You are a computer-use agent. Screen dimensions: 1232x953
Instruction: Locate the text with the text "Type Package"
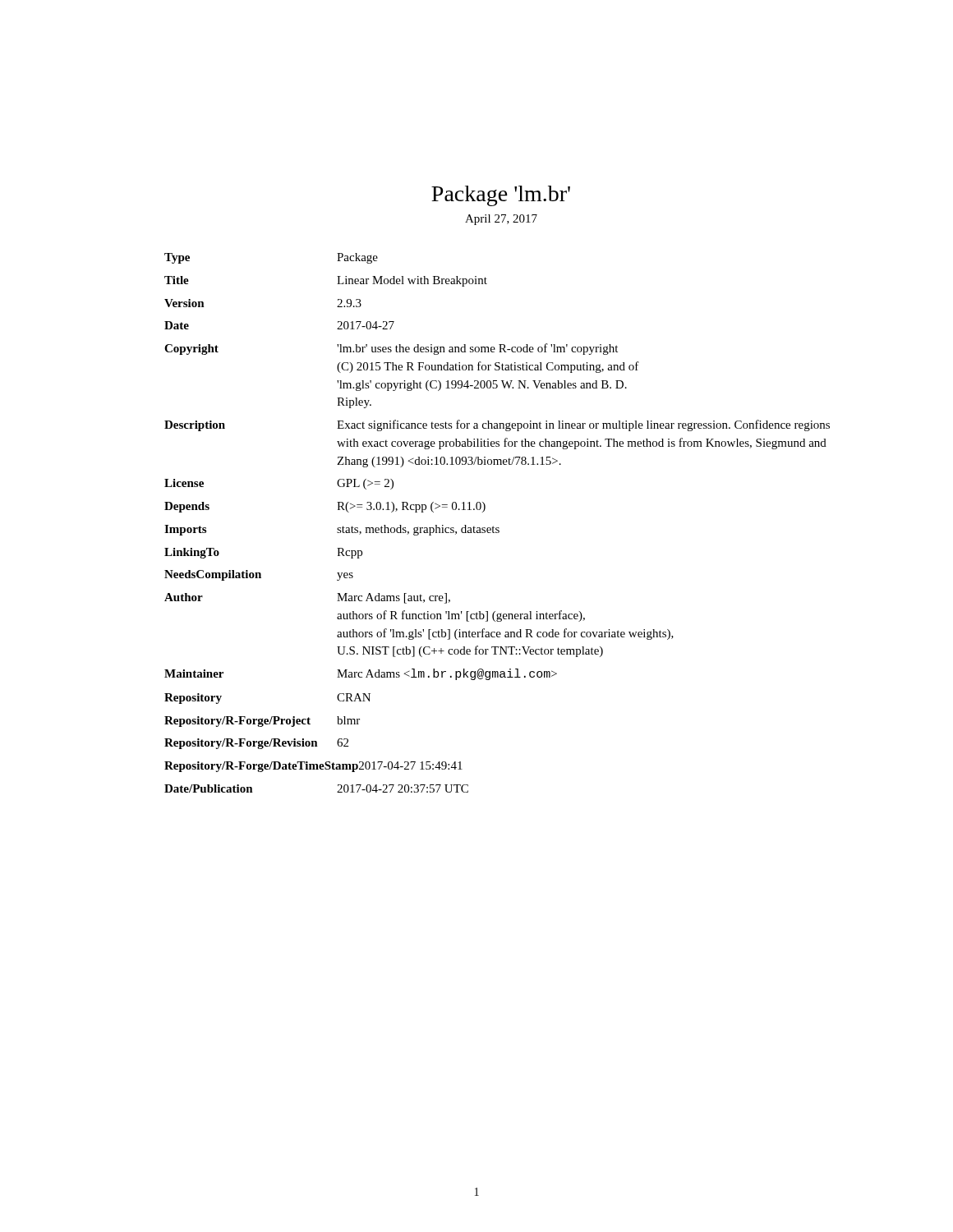(x=176, y=258)
